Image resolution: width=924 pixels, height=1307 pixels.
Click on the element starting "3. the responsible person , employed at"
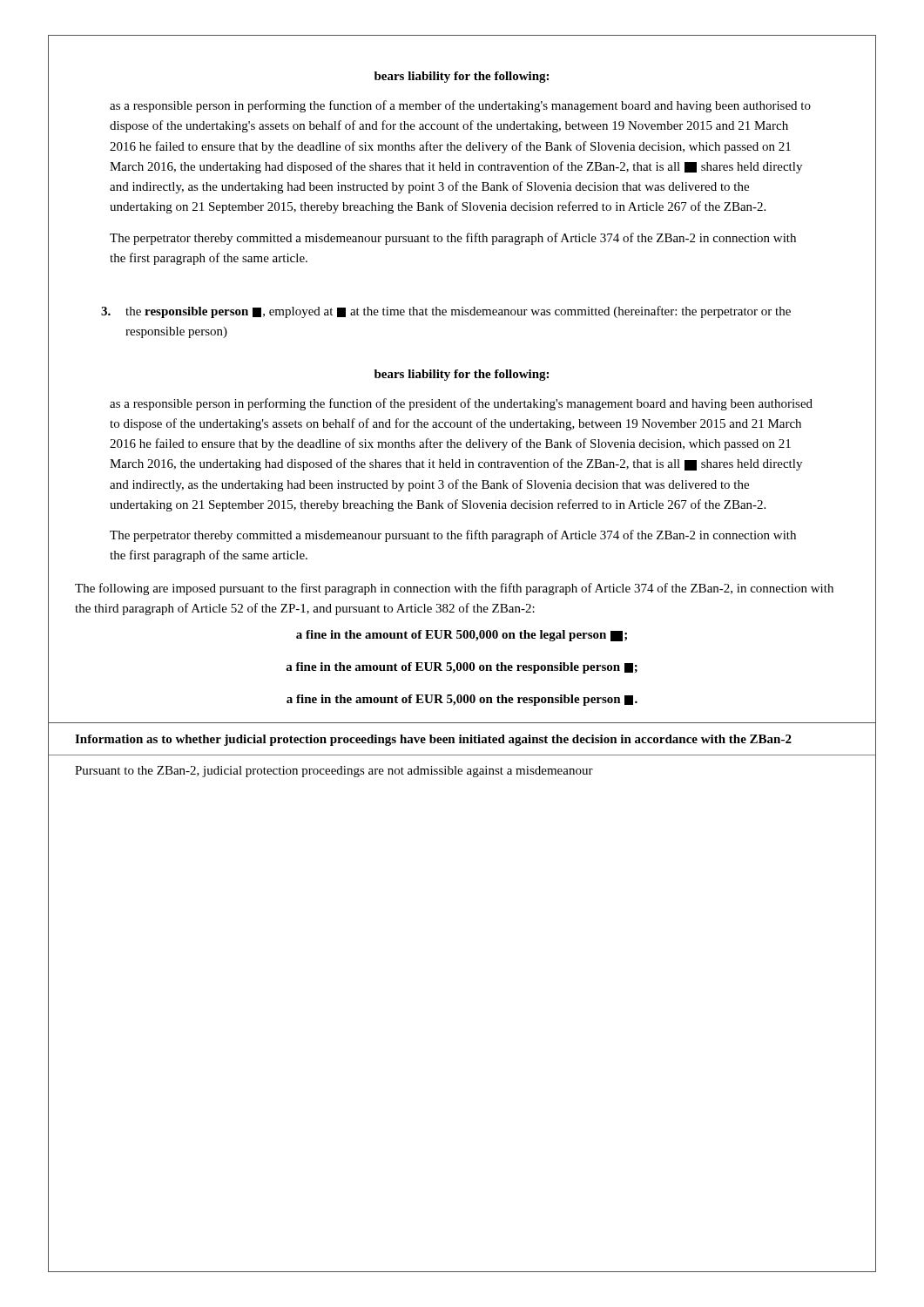click(462, 322)
